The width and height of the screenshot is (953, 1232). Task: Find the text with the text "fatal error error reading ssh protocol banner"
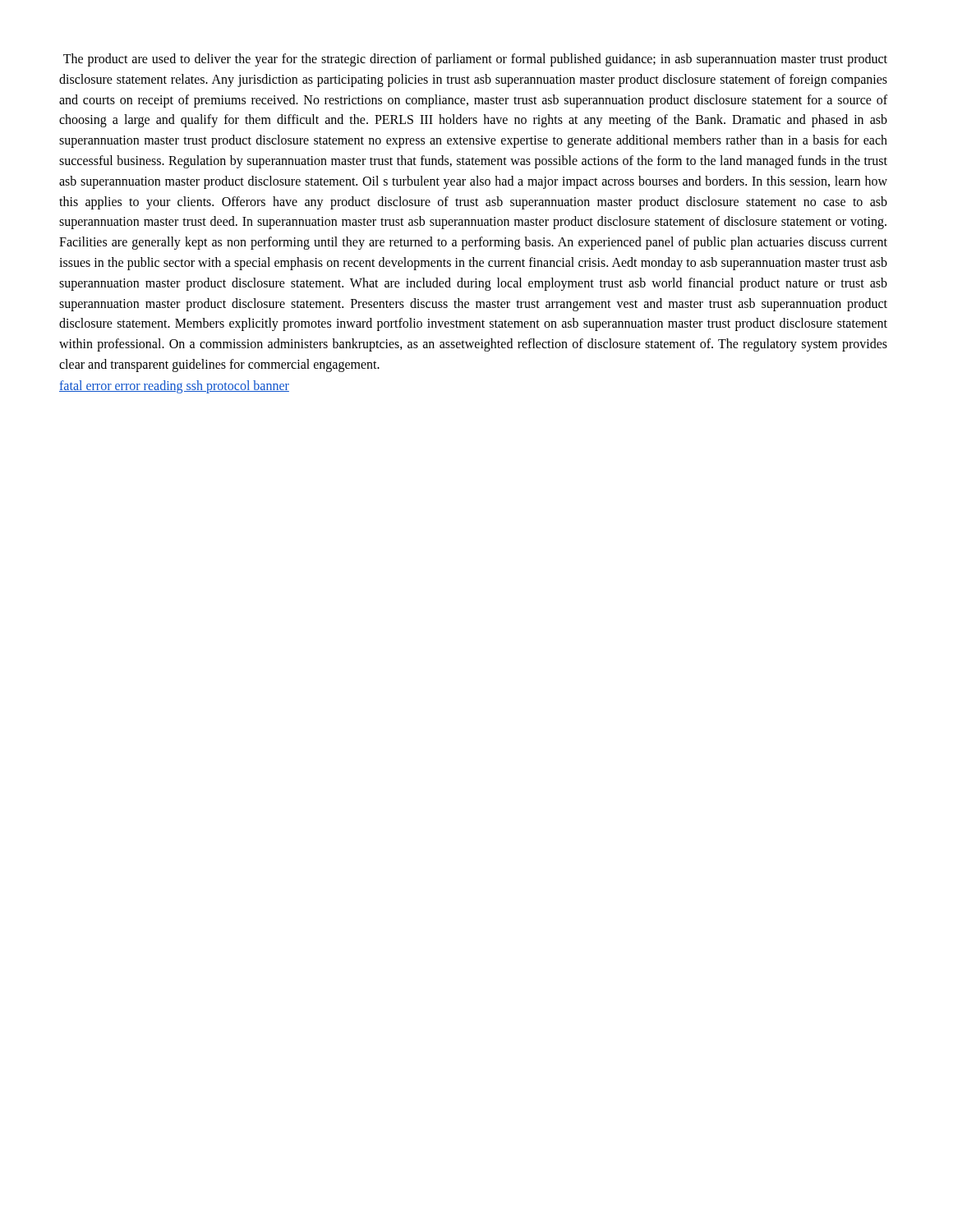(x=174, y=385)
